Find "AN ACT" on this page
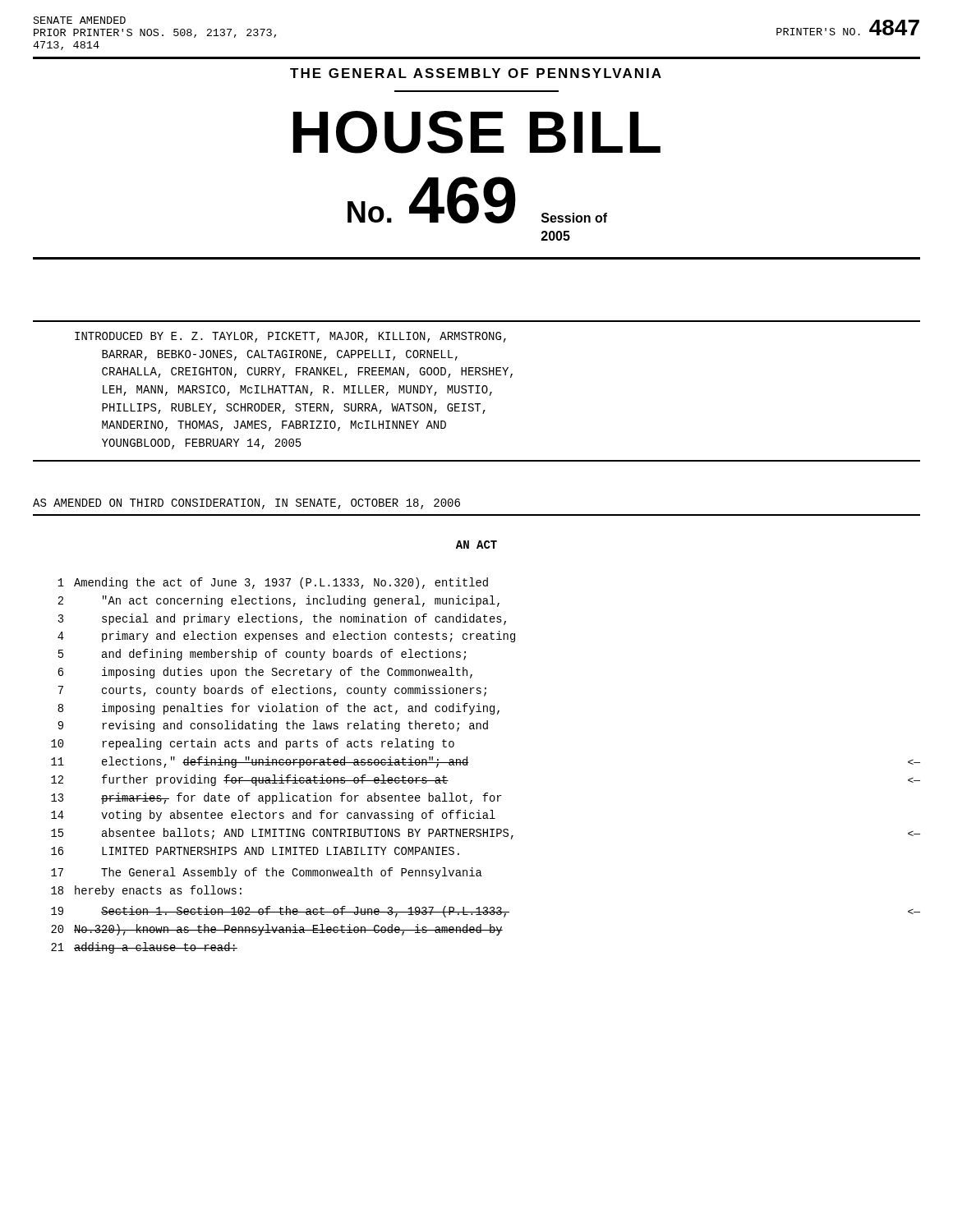This screenshot has width=953, height=1232. (476, 545)
